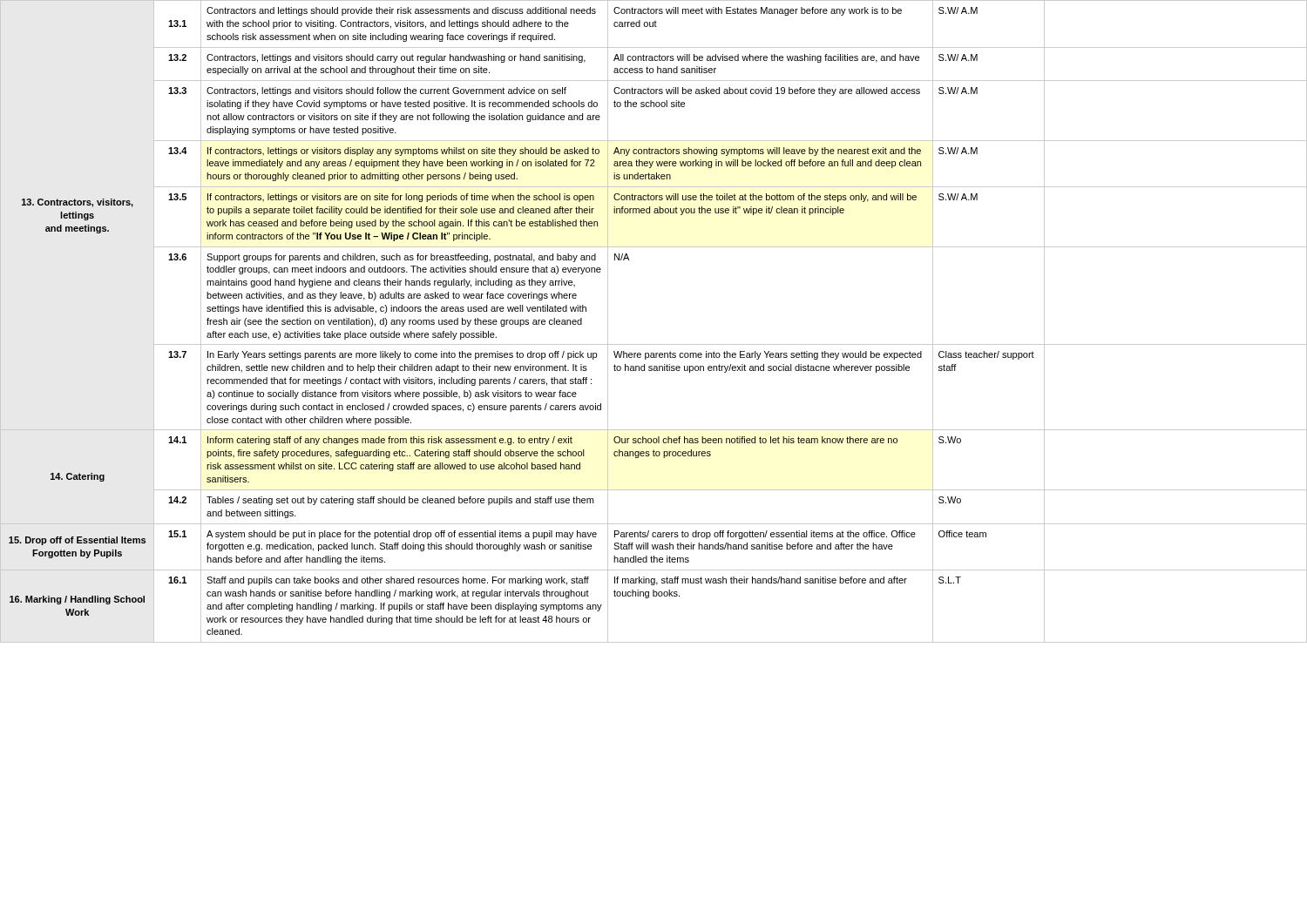This screenshot has width=1307, height=924.
Task: Click a table
Action: pyautogui.click(x=654, y=321)
